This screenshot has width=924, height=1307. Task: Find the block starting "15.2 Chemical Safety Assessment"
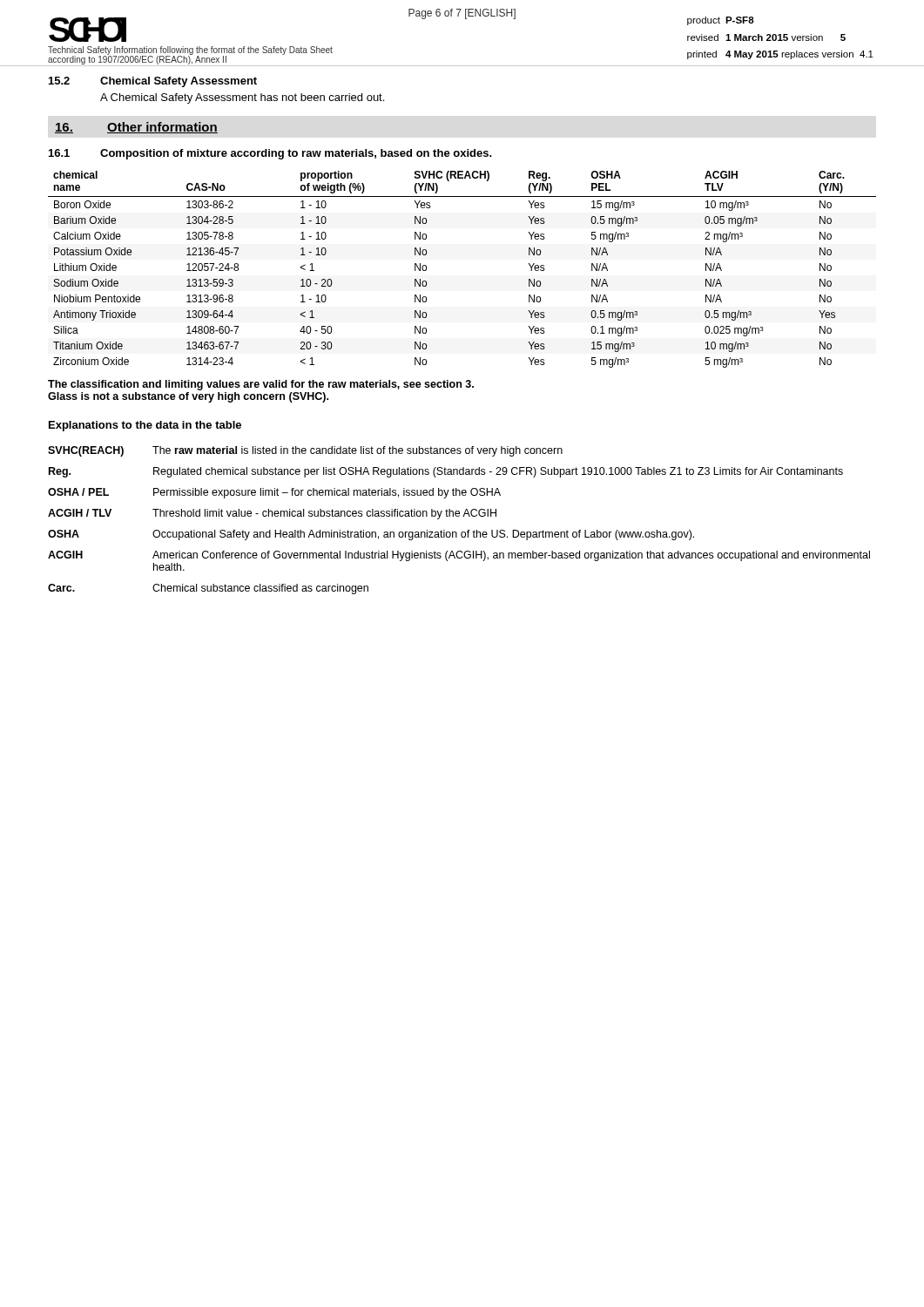pyautogui.click(x=152, y=81)
